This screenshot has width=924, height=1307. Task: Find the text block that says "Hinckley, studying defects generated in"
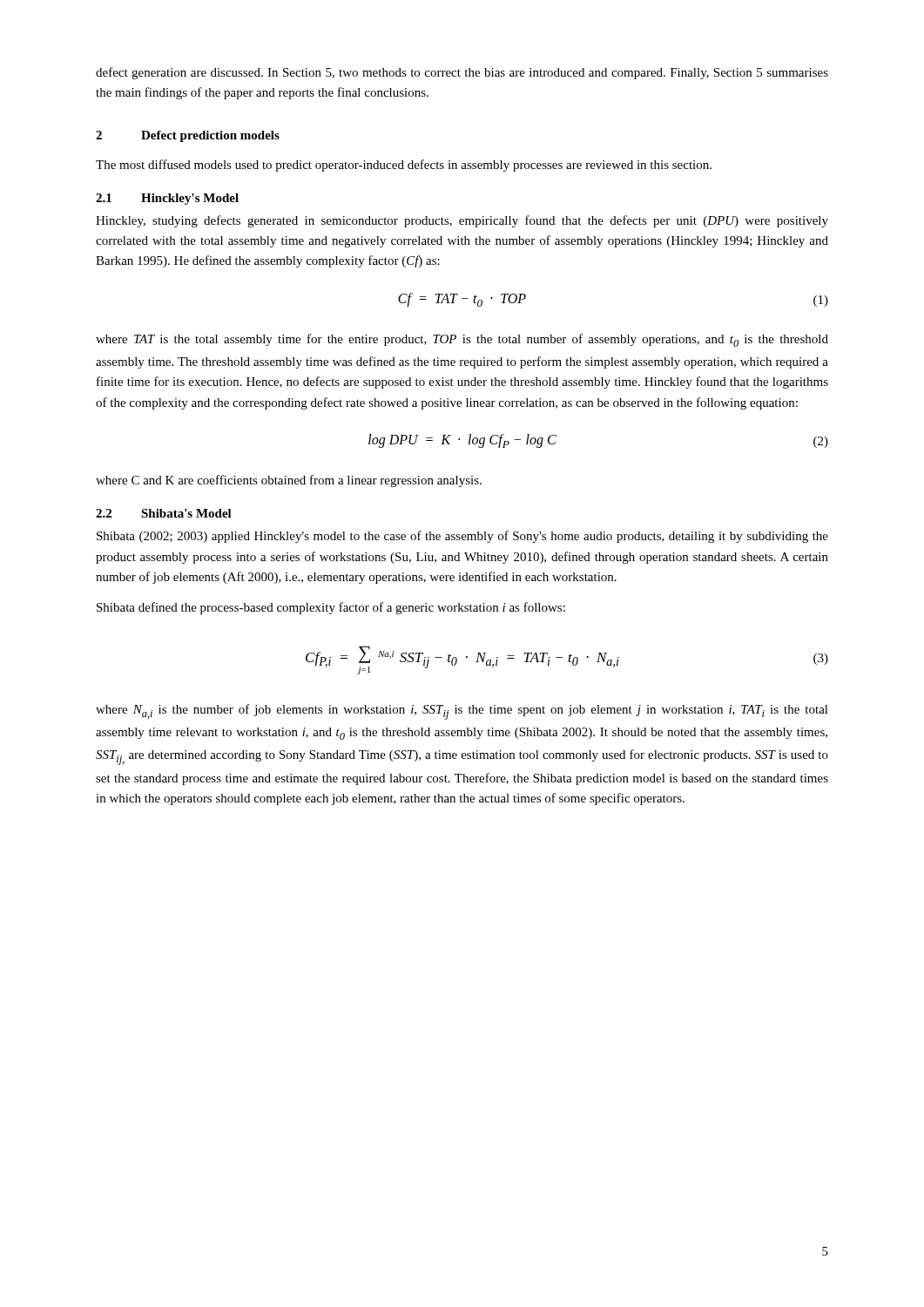pos(462,240)
